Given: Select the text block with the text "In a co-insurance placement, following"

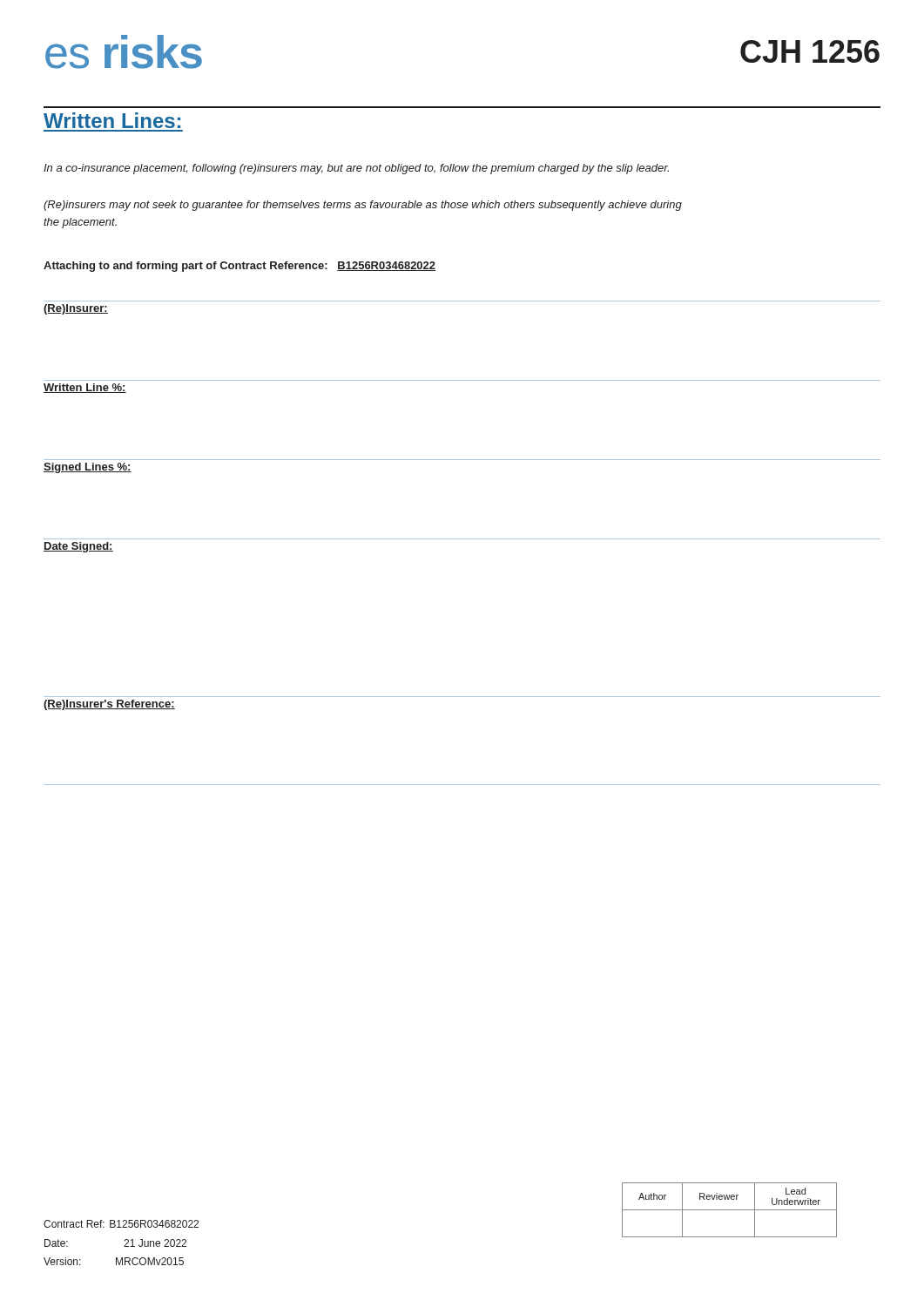Looking at the screenshot, I should coord(357,168).
